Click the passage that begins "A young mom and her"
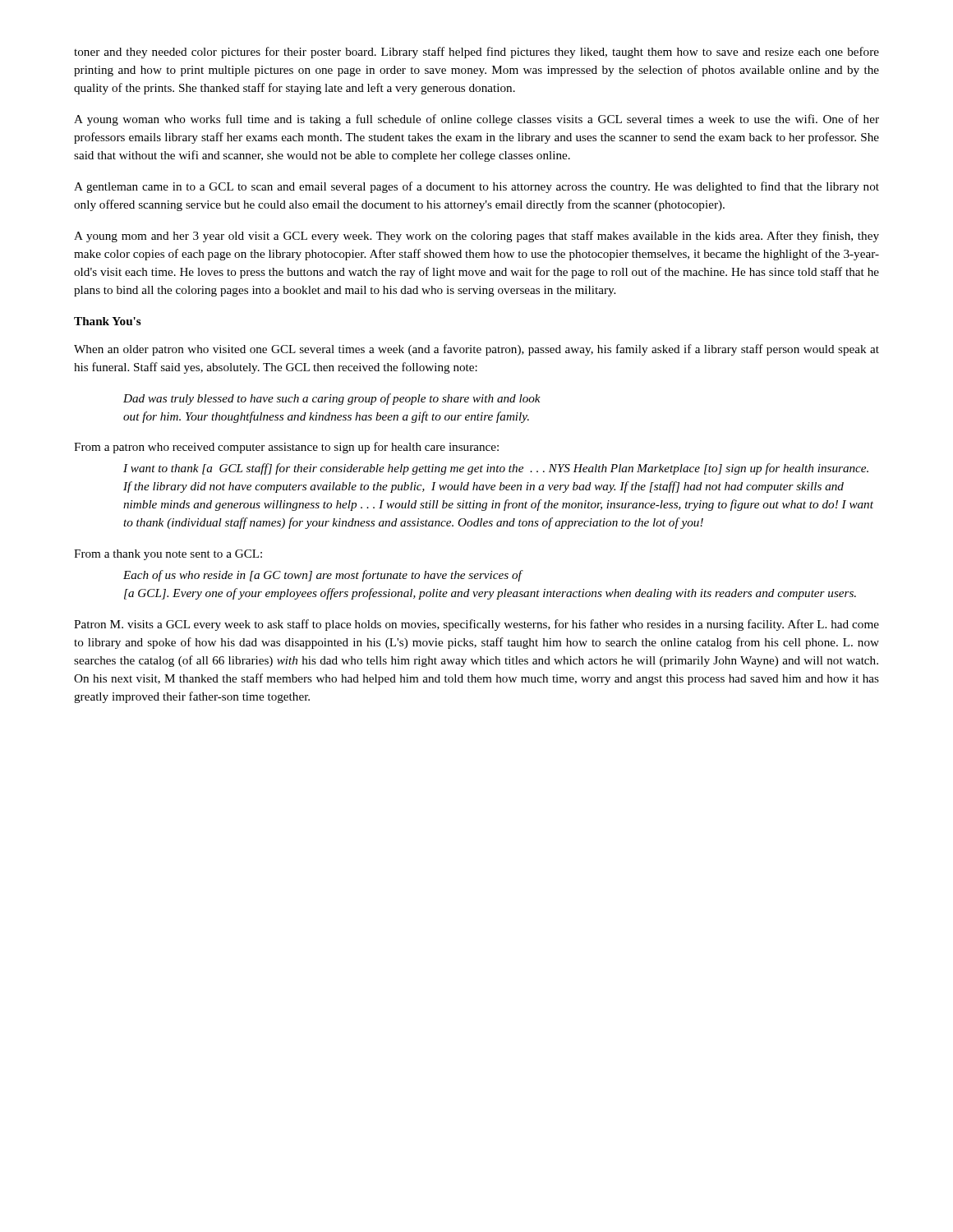The width and height of the screenshot is (953, 1232). coord(476,263)
